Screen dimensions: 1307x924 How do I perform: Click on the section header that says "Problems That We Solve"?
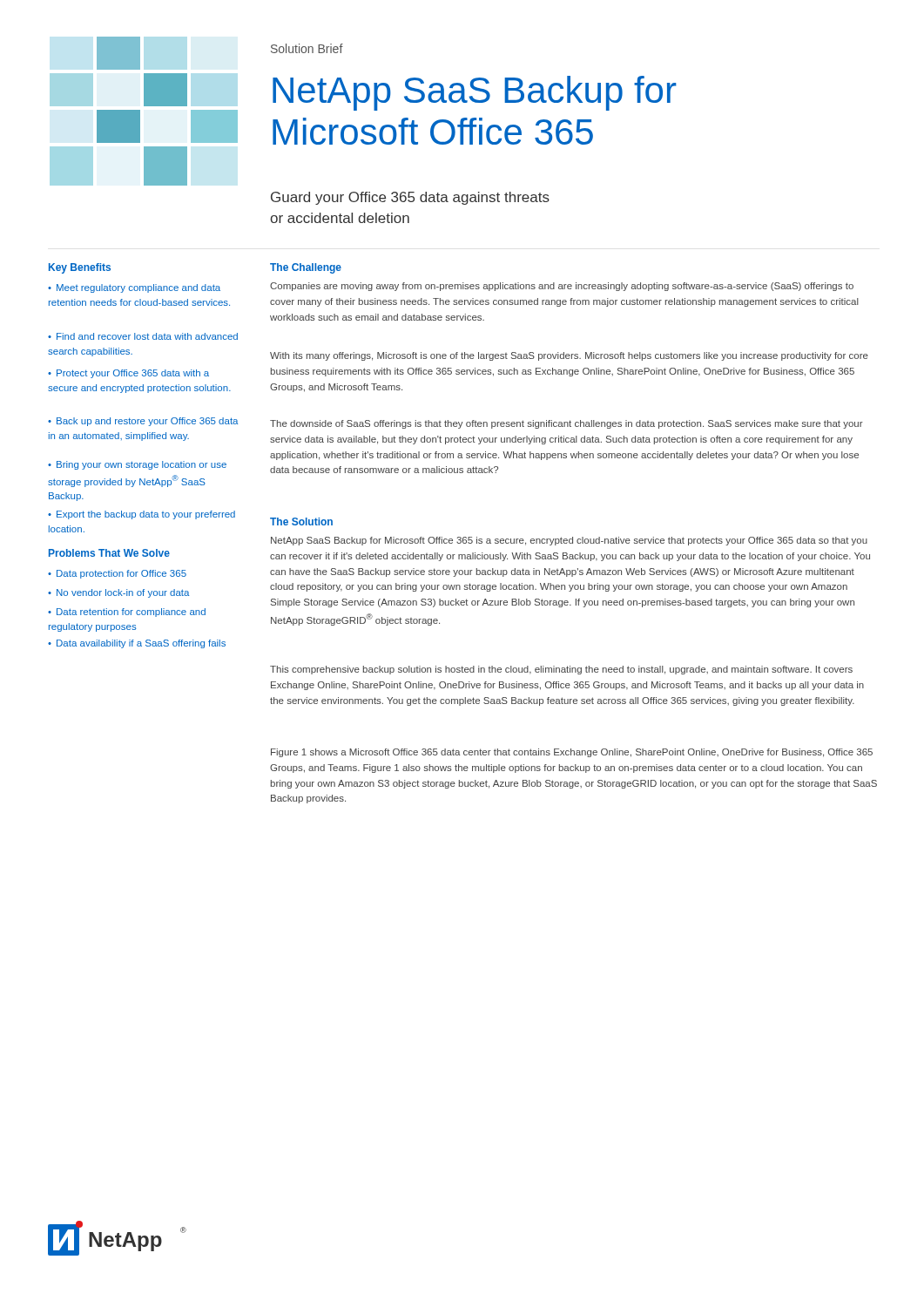tap(109, 553)
